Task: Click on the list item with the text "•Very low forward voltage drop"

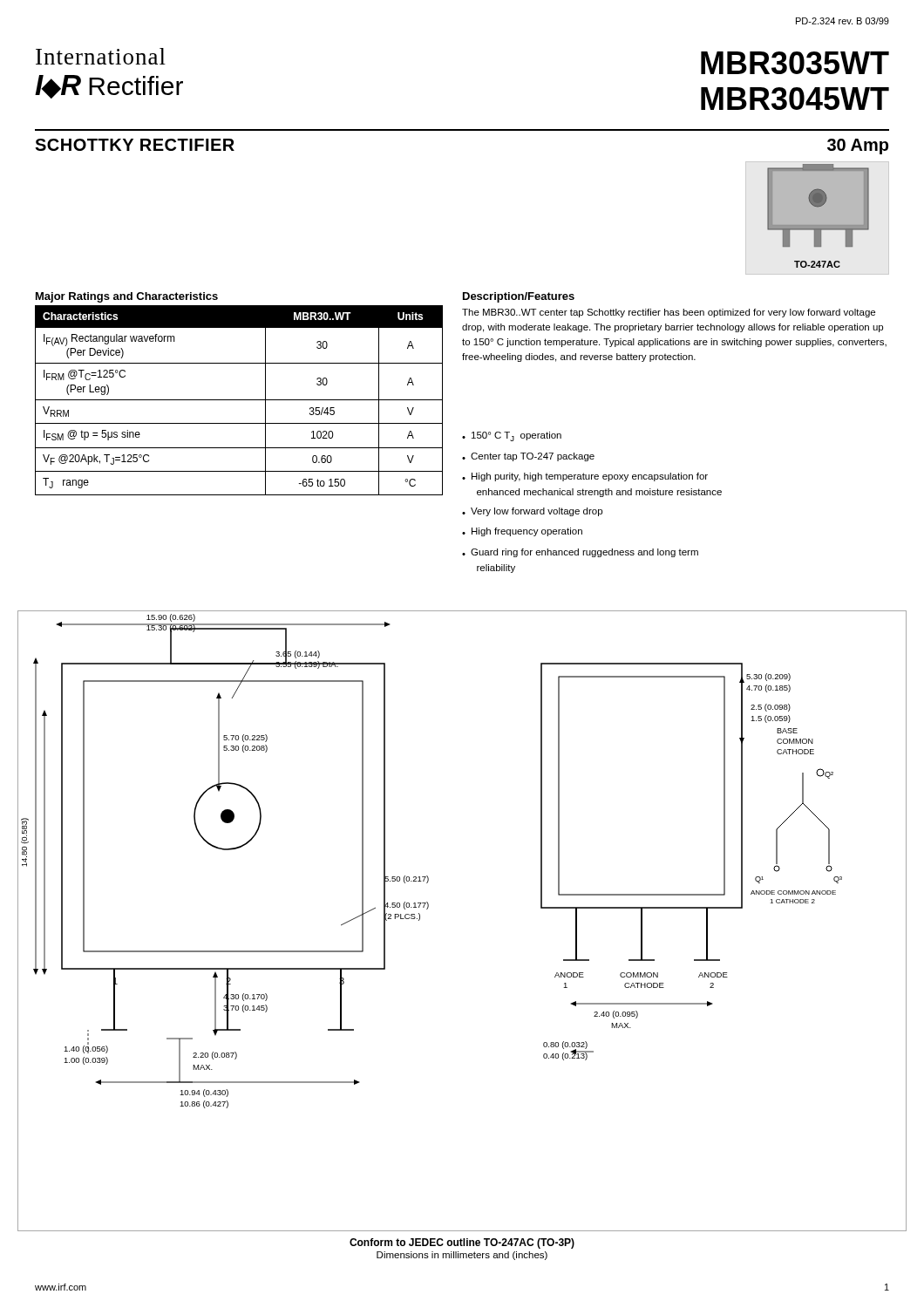Action: [532, 512]
